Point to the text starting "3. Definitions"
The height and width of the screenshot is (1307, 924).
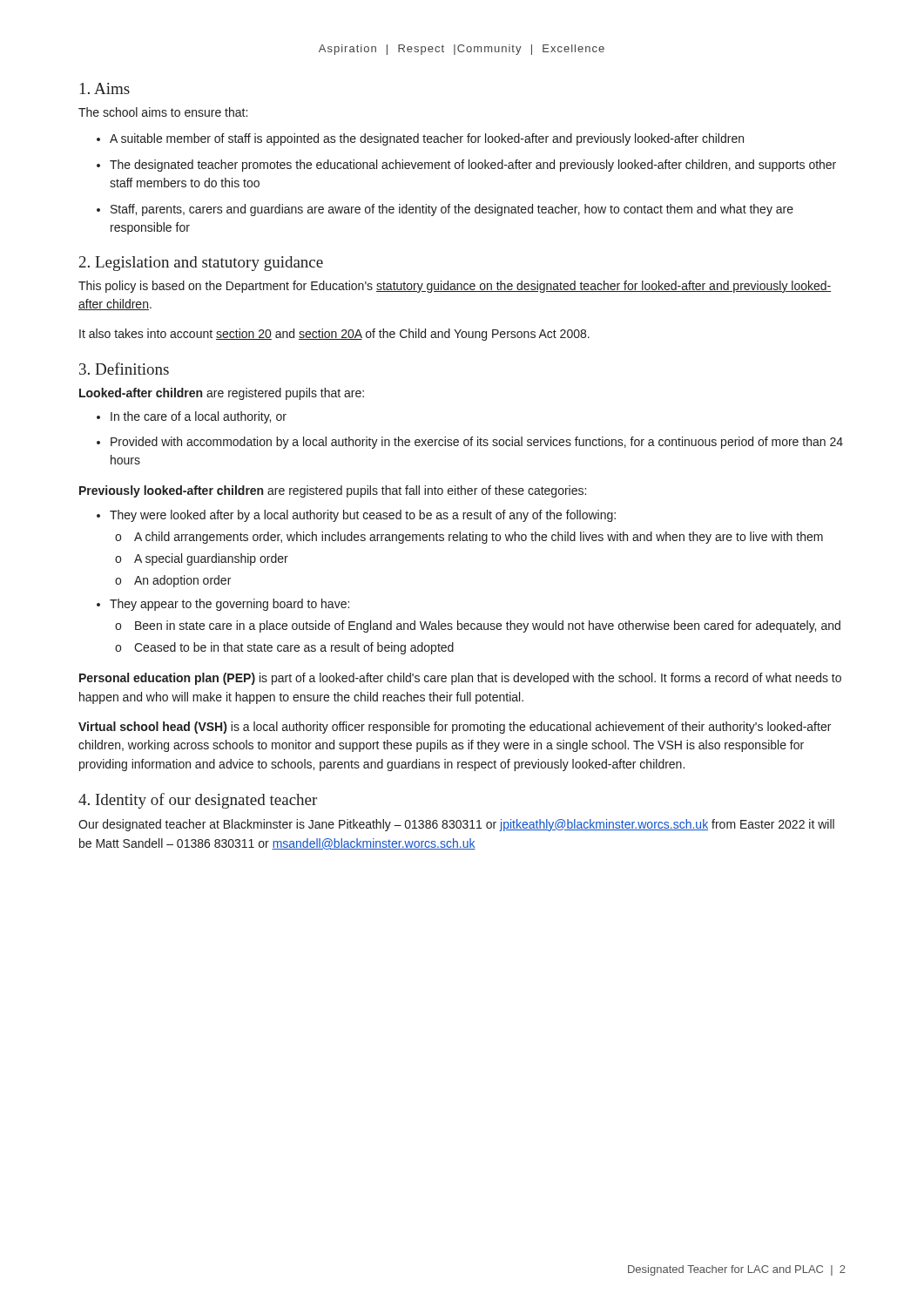click(124, 369)
